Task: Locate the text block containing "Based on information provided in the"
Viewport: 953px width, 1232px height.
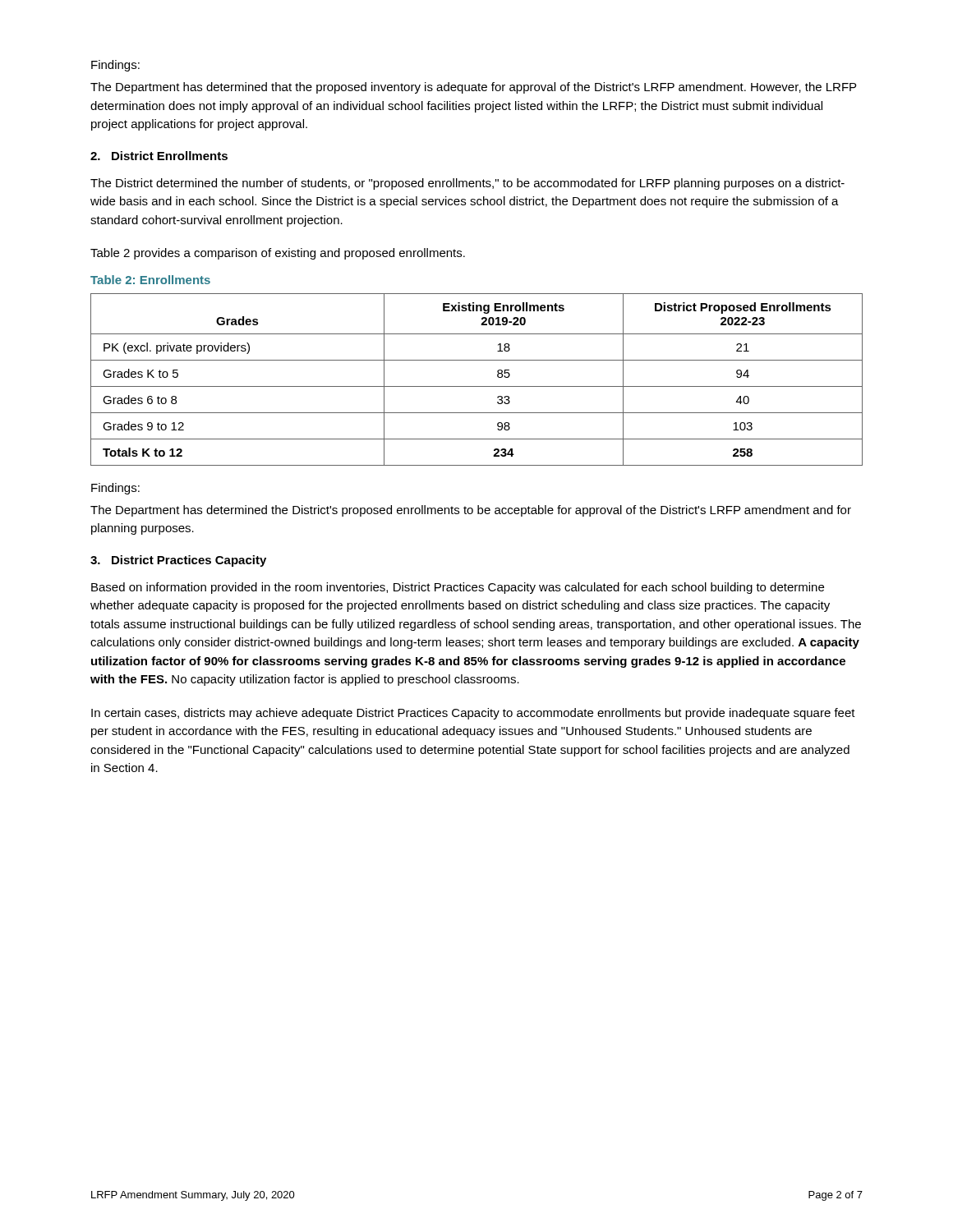Action: pos(476,633)
